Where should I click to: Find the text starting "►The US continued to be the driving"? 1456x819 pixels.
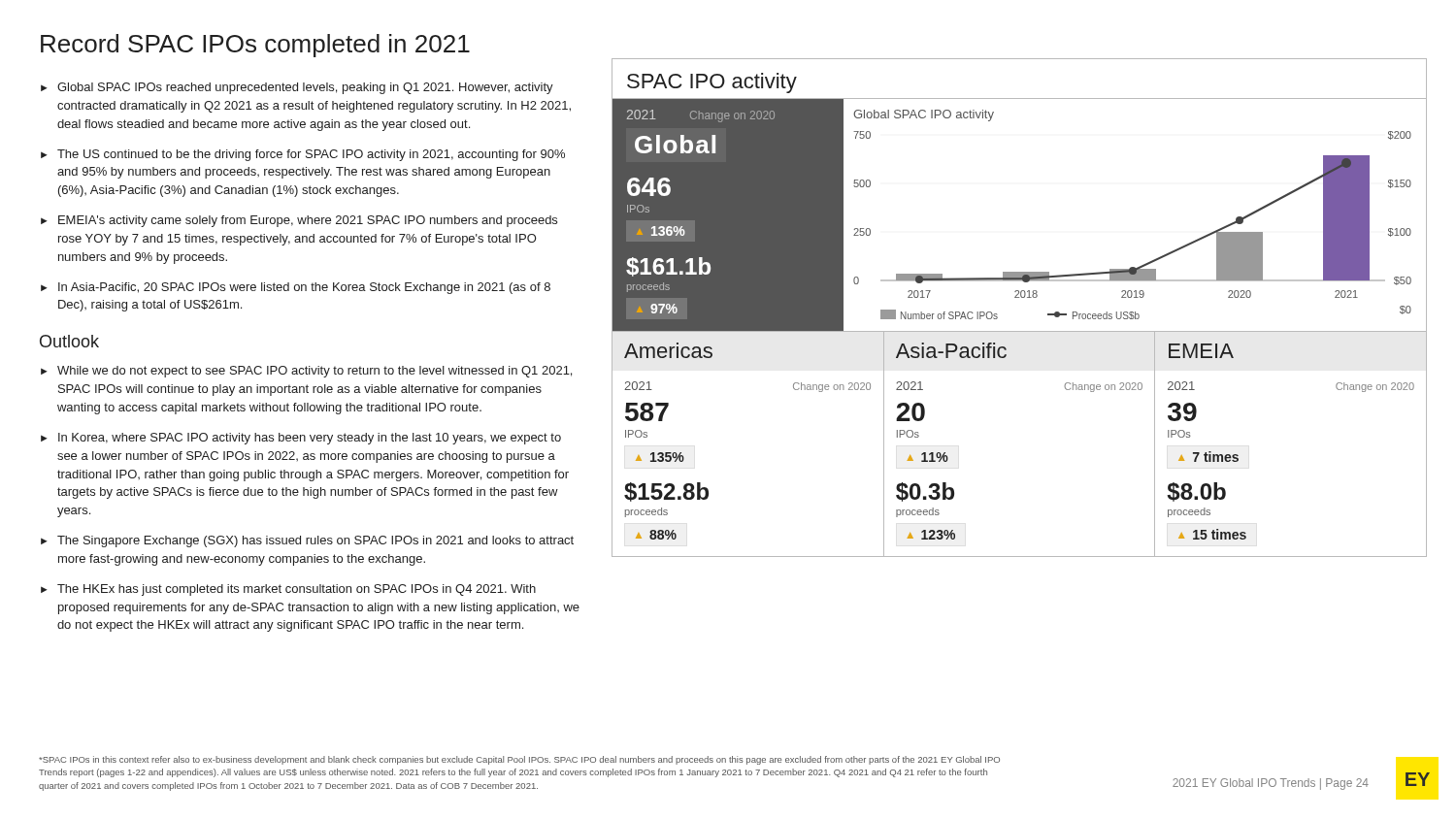tap(311, 173)
